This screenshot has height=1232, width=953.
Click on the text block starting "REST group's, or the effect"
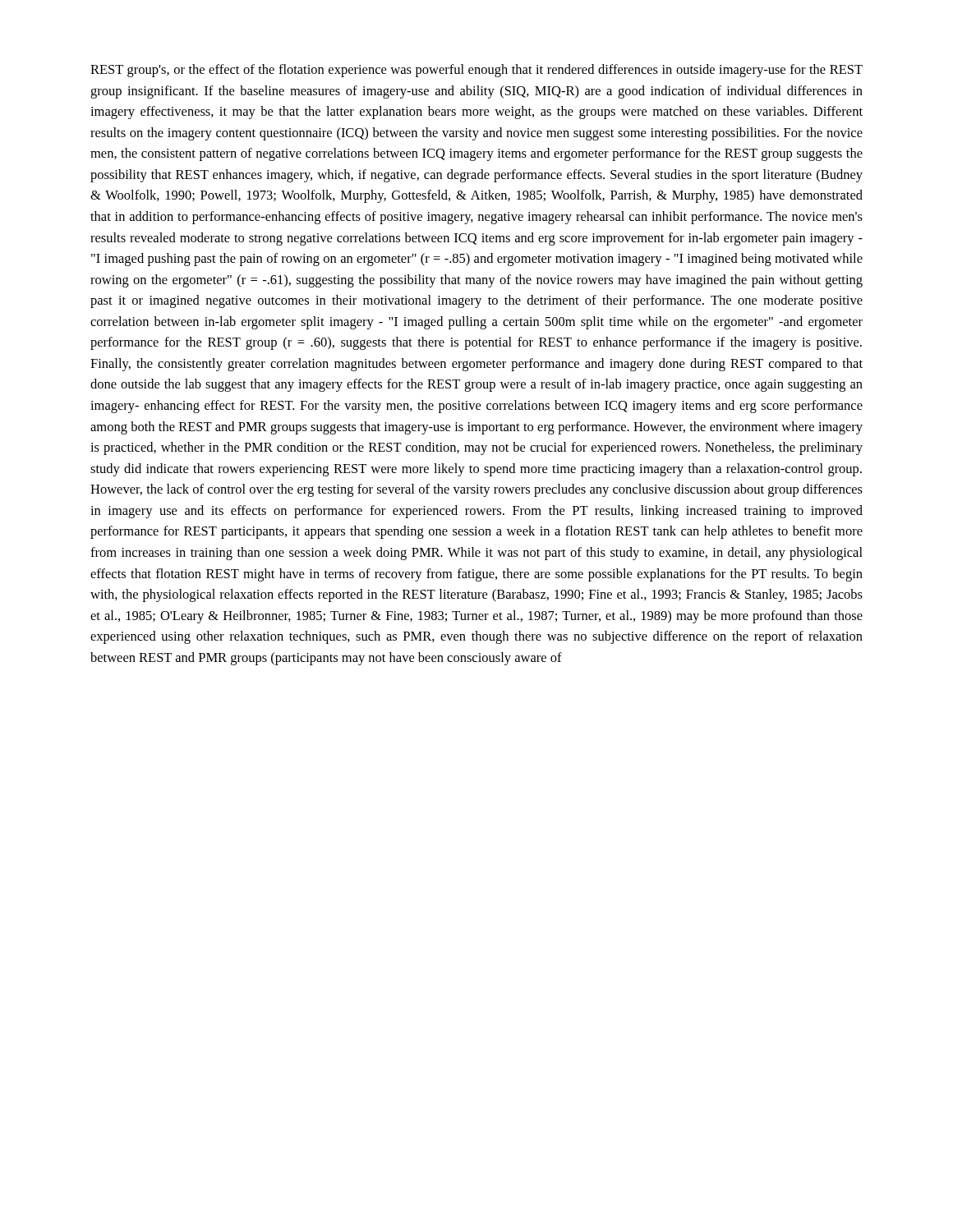pyautogui.click(x=476, y=363)
